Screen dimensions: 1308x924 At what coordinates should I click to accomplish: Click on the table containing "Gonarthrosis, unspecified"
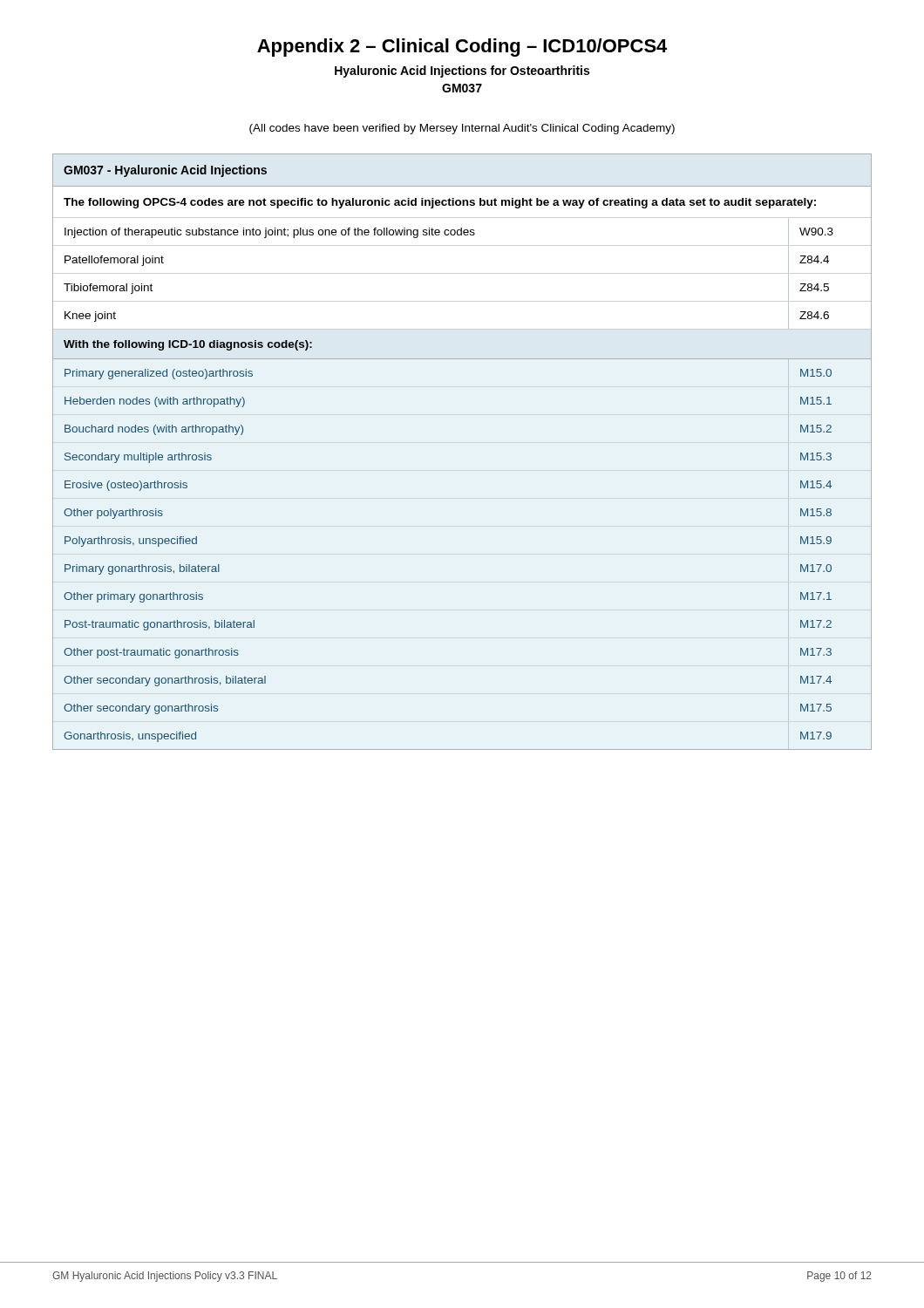(462, 452)
